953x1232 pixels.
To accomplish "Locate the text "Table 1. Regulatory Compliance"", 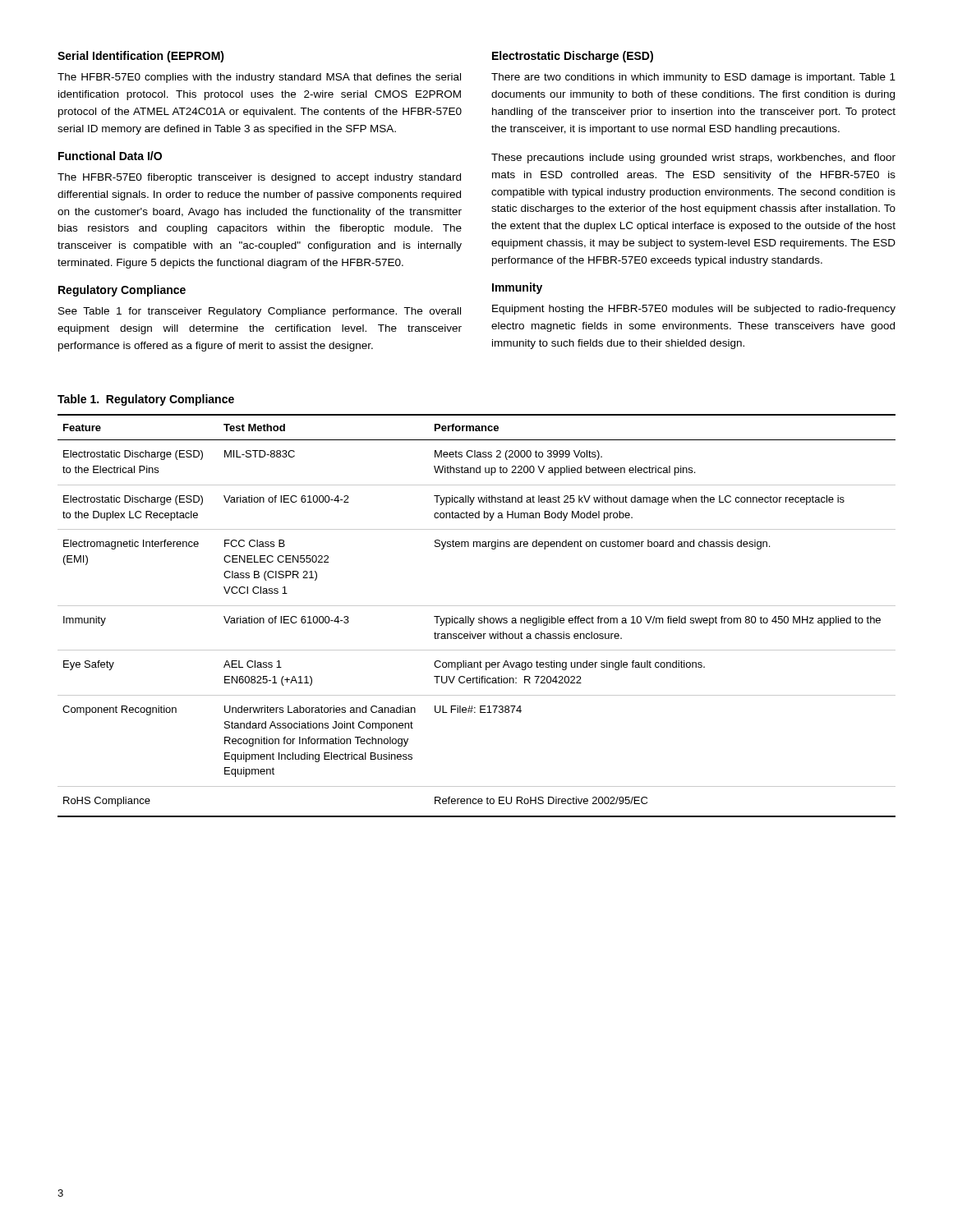I will pos(146,399).
